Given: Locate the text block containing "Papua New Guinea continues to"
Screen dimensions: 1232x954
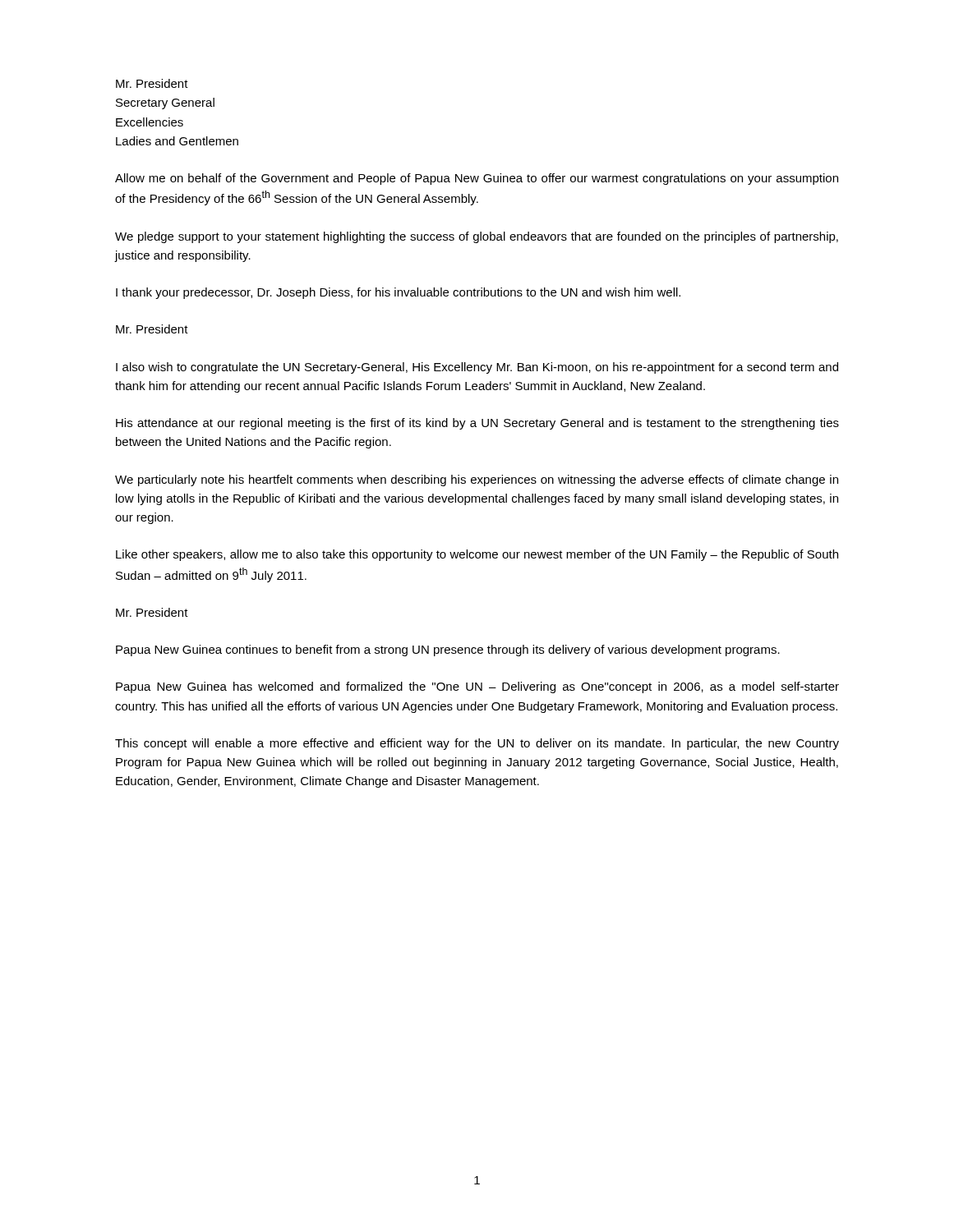Looking at the screenshot, I should point(448,649).
